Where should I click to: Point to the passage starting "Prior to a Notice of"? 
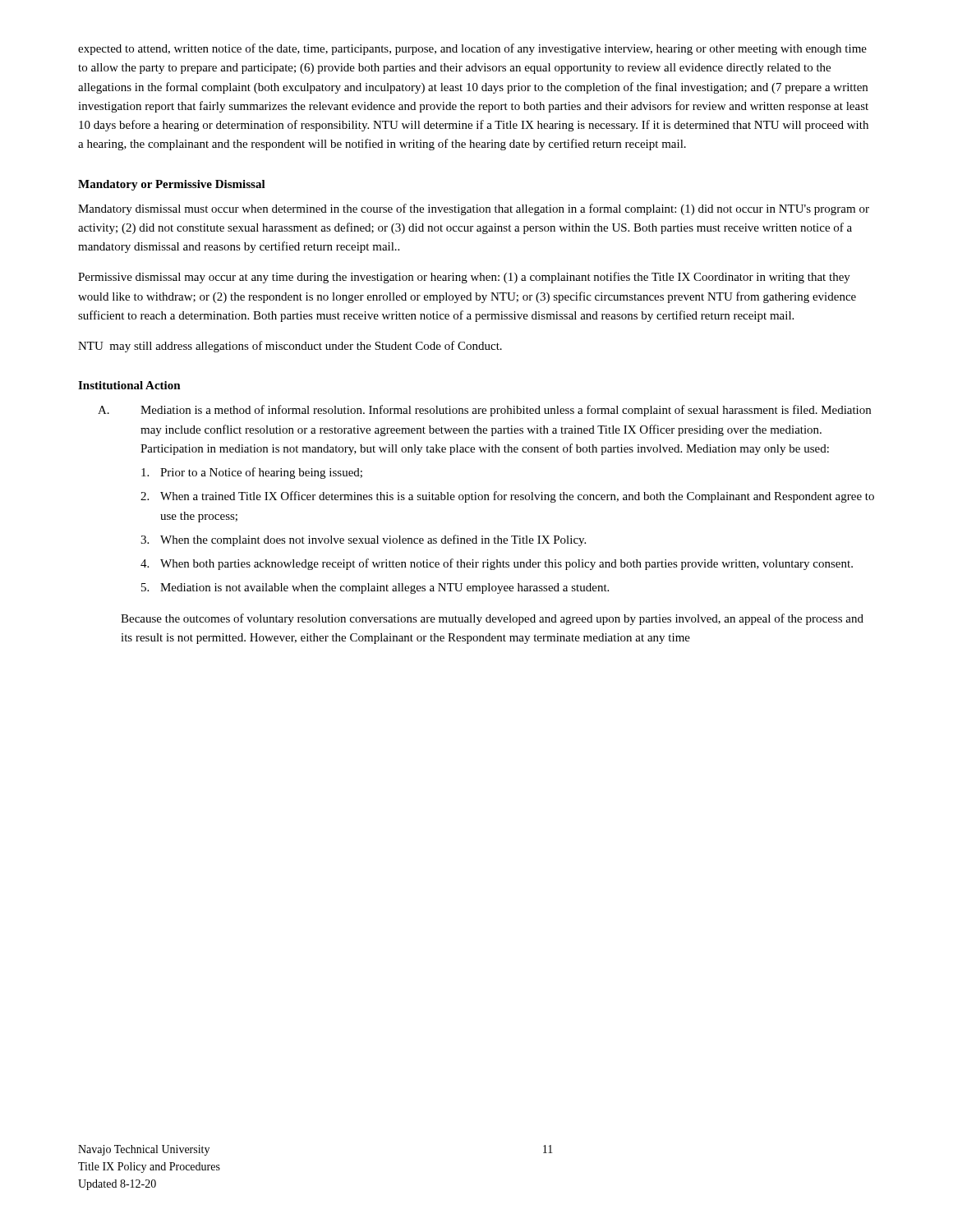pos(252,473)
